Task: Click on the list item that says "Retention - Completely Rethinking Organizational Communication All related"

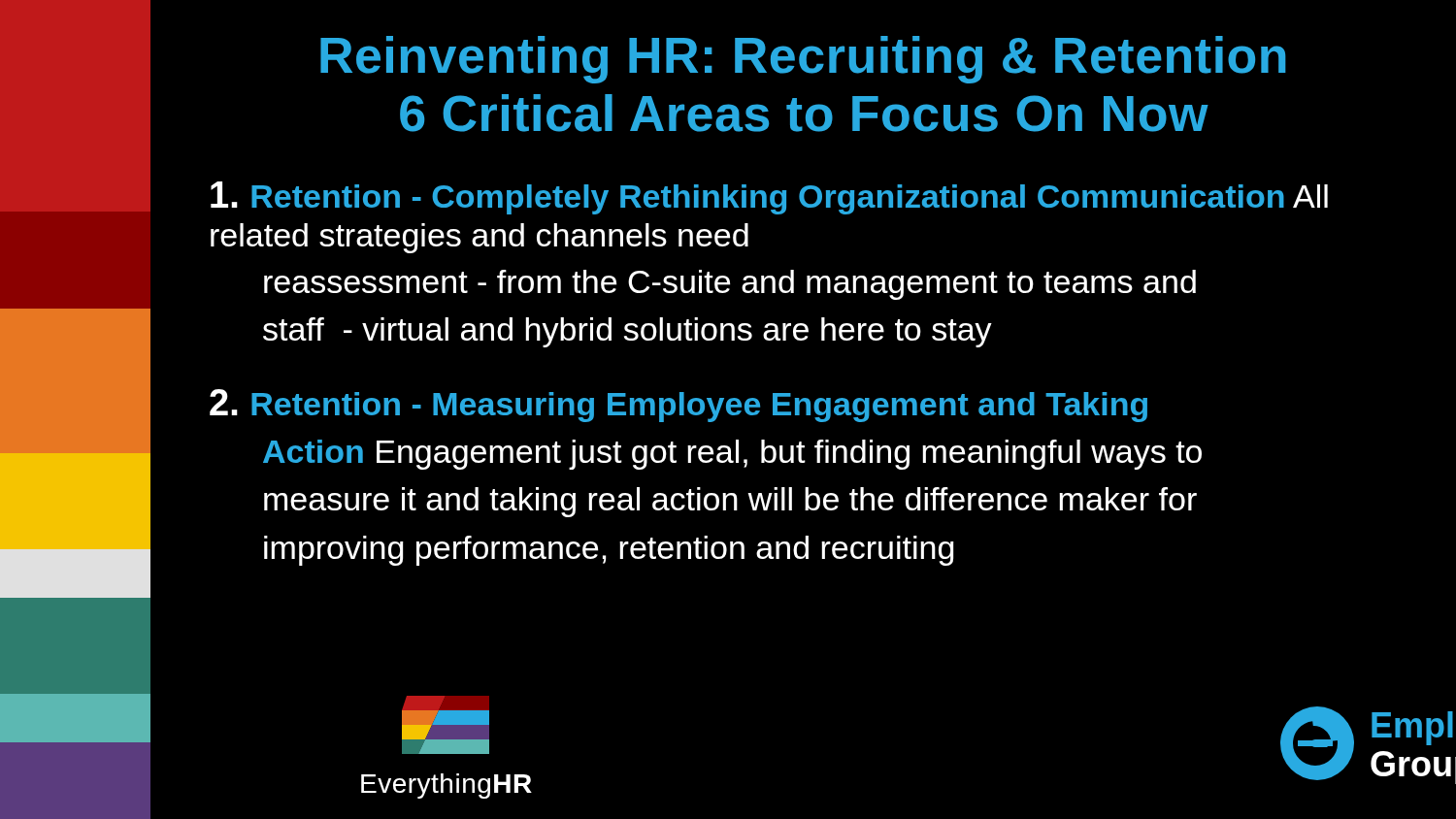Action: (803, 264)
